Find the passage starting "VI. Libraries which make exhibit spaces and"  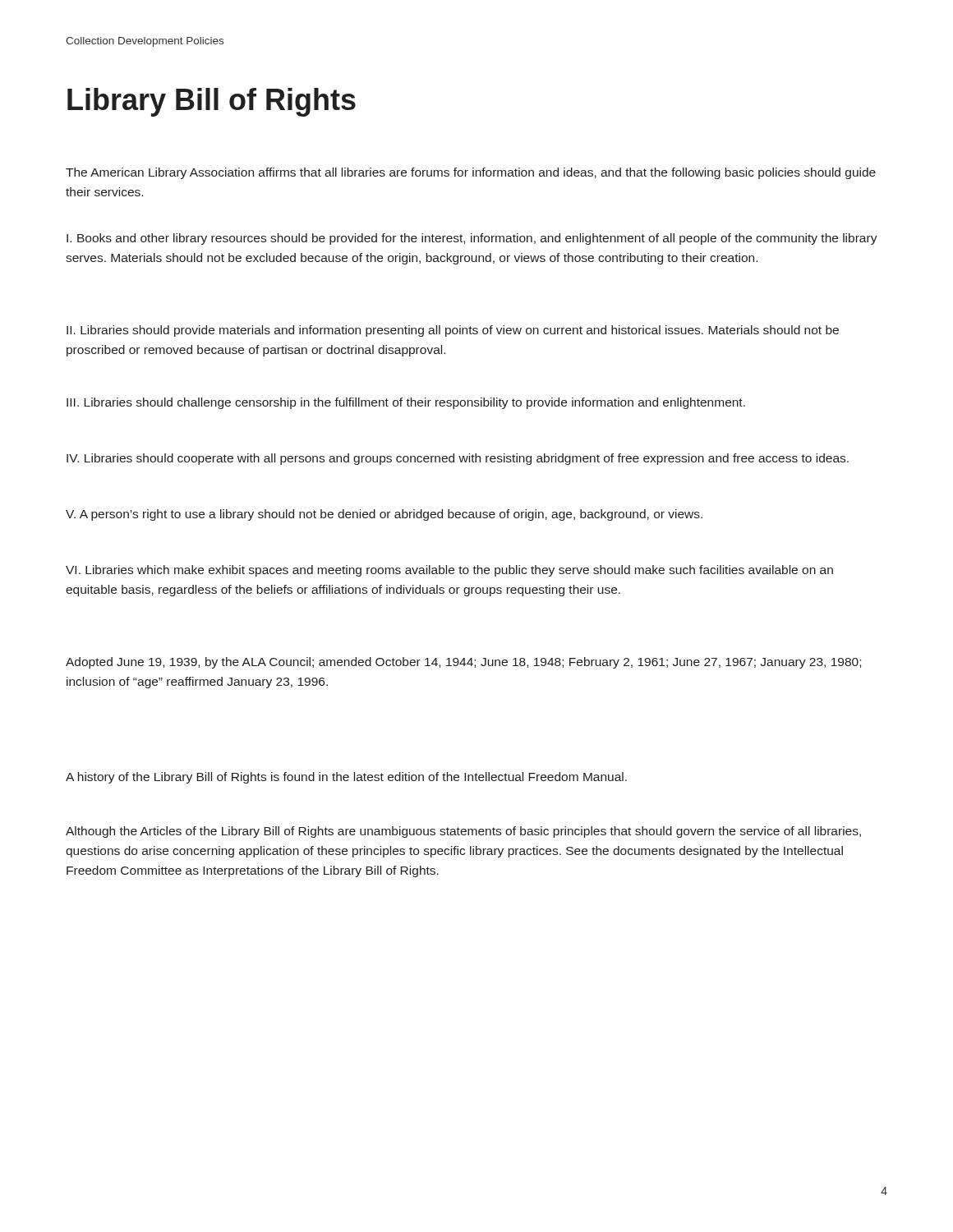tap(450, 579)
